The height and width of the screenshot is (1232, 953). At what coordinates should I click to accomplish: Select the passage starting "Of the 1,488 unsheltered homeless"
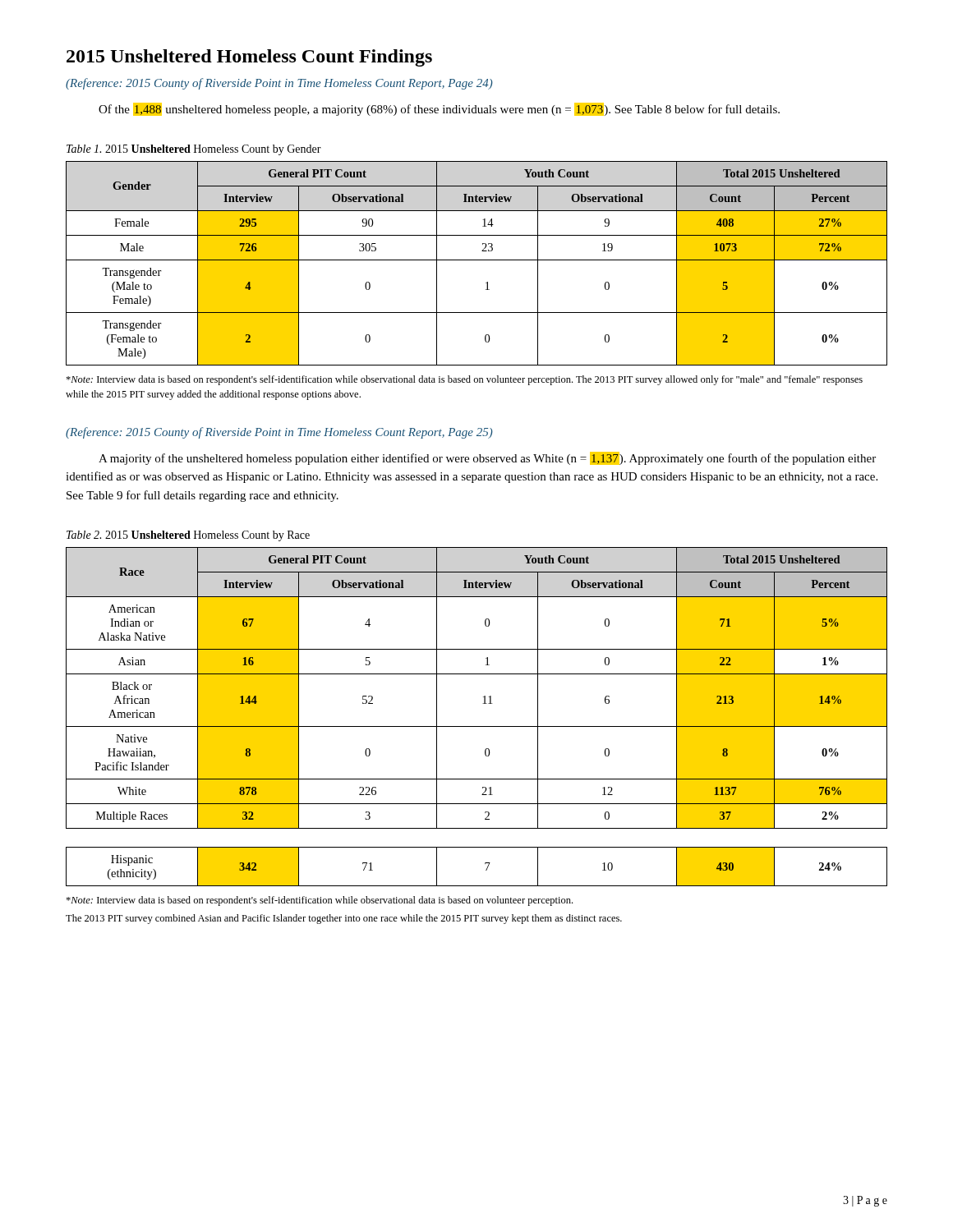(x=476, y=109)
